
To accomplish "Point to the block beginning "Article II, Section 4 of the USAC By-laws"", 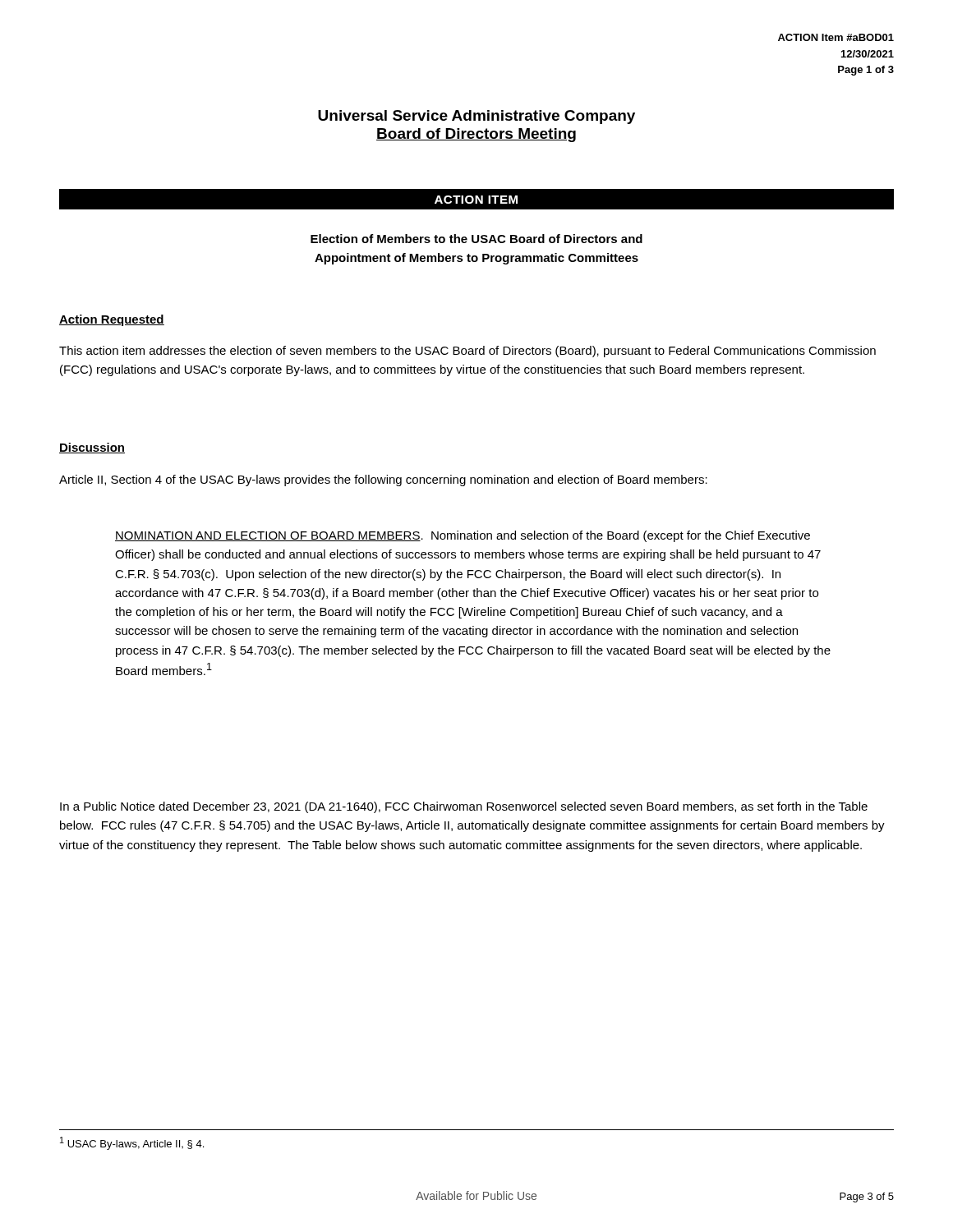I will (x=383, y=479).
